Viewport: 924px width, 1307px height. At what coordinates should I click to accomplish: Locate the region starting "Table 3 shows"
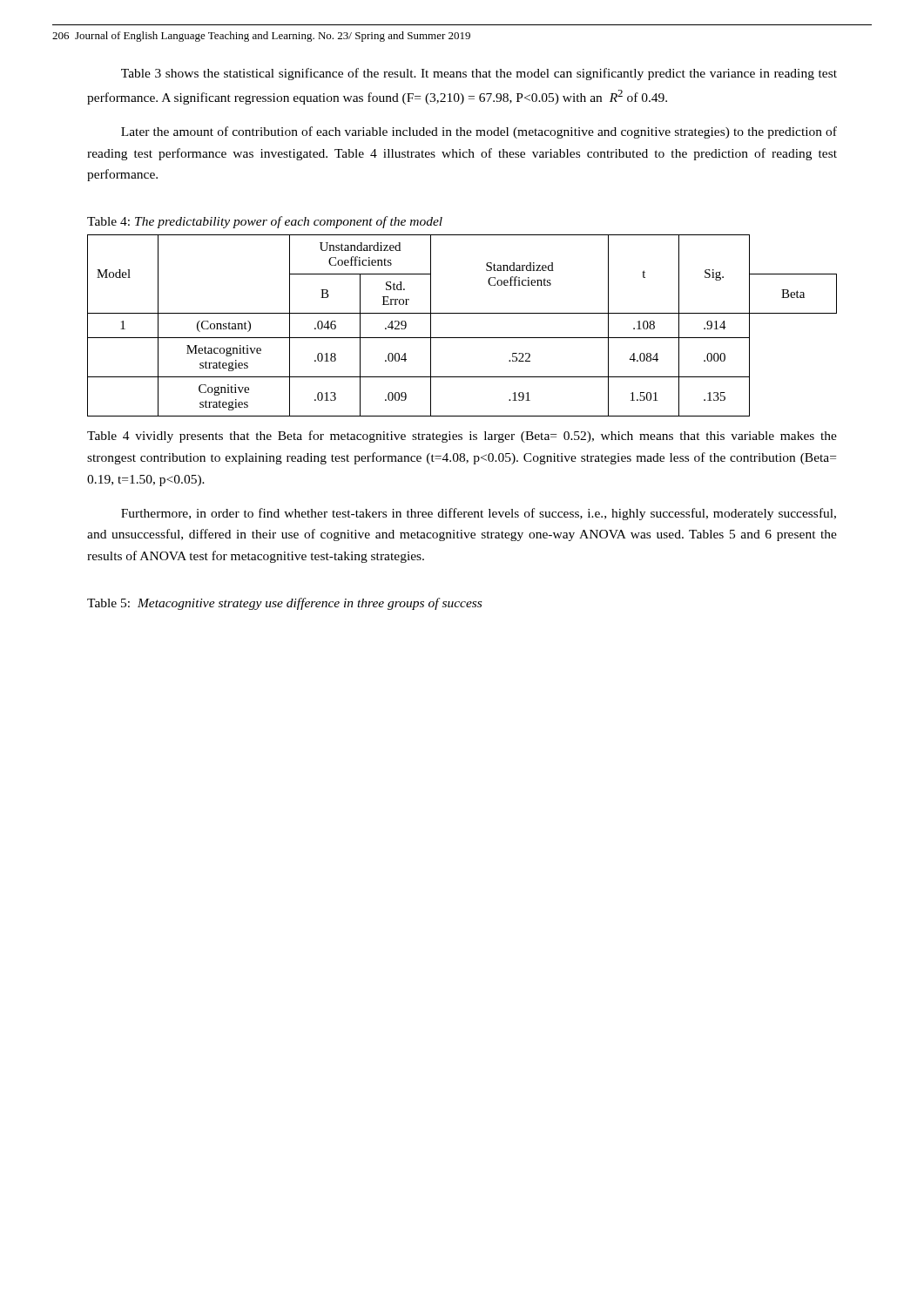click(x=462, y=86)
